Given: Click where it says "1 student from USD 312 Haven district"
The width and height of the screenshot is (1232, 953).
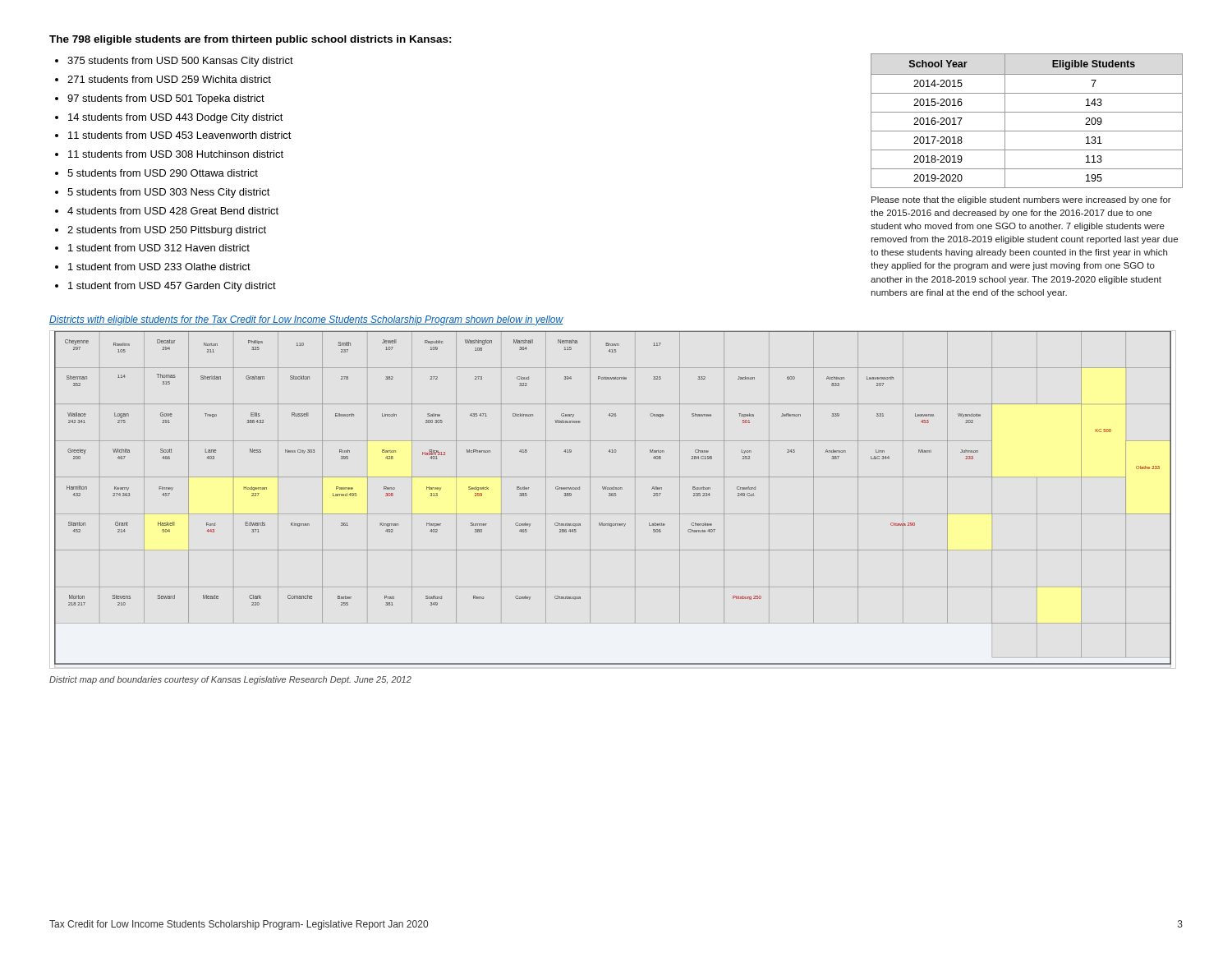Looking at the screenshot, I should 158,248.
